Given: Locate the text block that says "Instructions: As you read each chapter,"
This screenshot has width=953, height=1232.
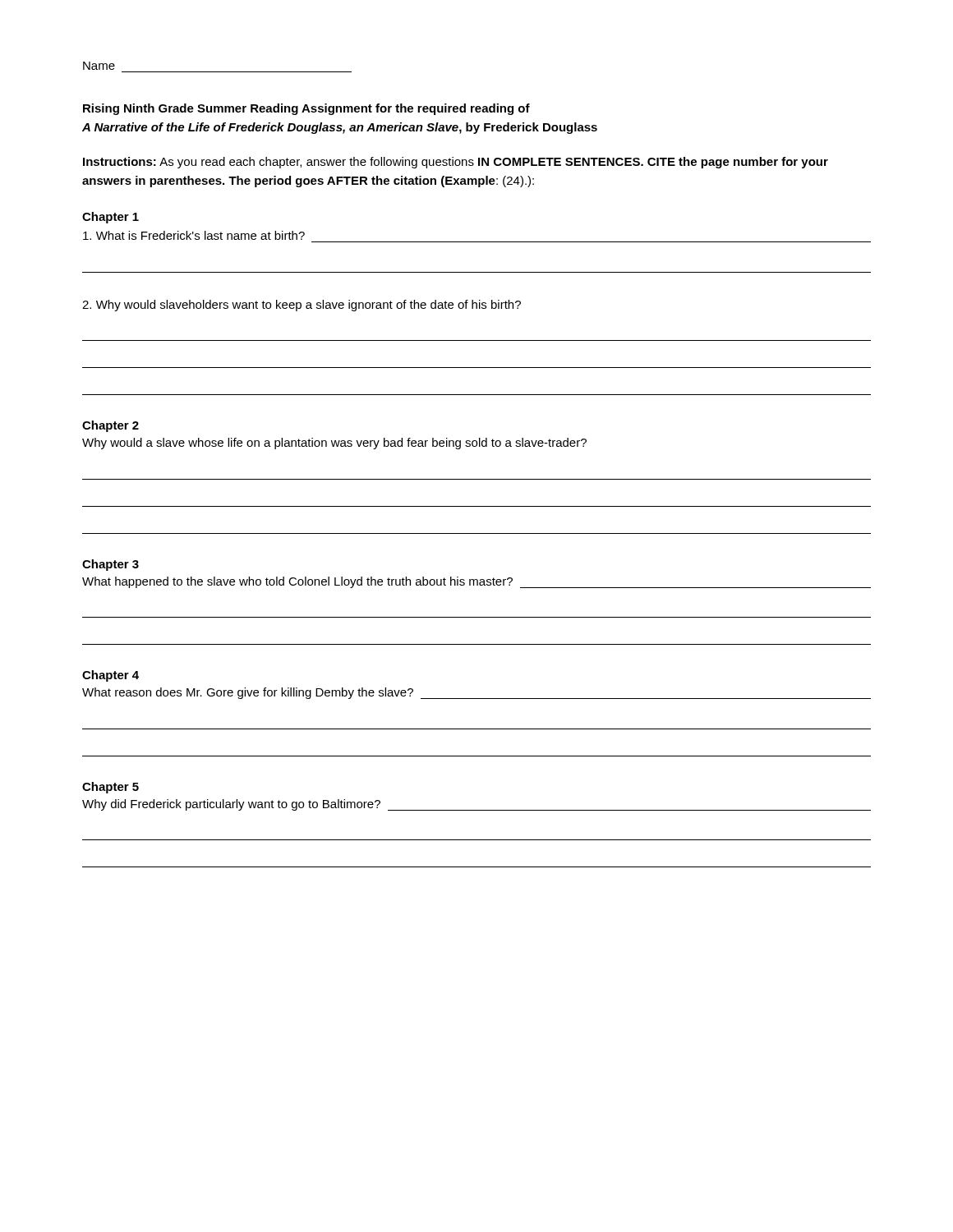Looking at the screenshot, I should pos(455,171).
